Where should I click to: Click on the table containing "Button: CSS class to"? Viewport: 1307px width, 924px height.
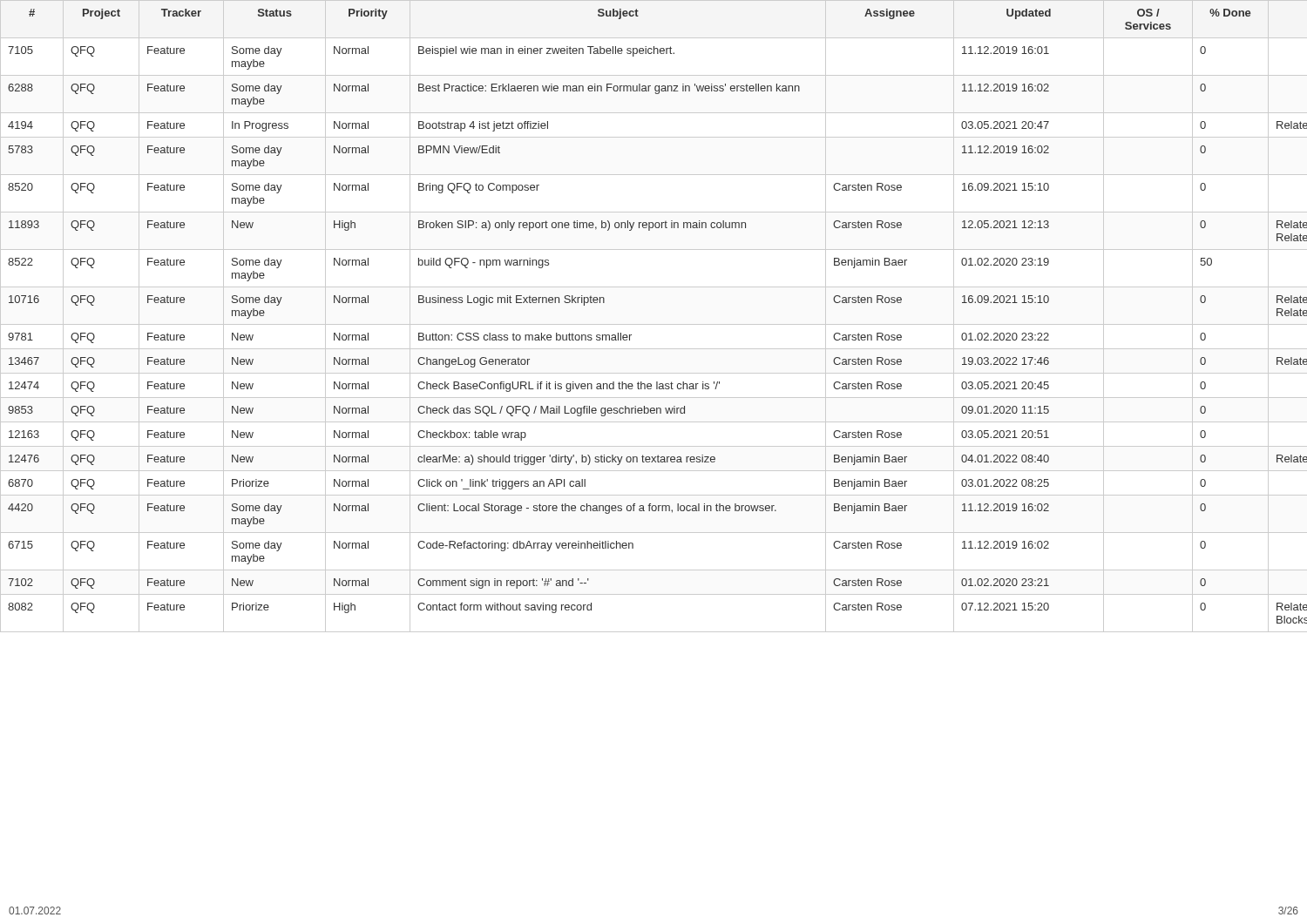pyautogui.click(x=654, y=316)
